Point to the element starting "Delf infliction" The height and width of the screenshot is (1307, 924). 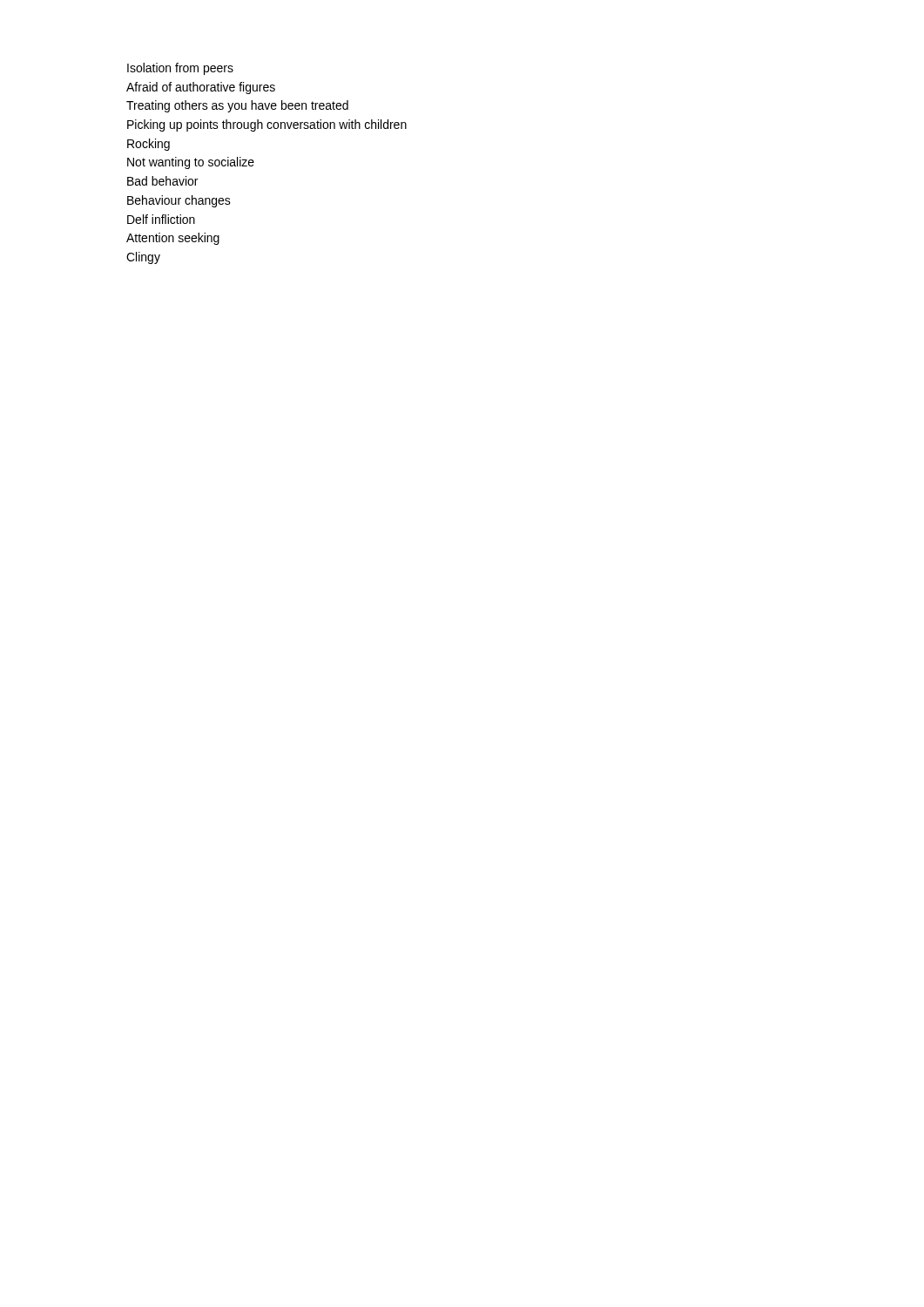tap(161, 219)
